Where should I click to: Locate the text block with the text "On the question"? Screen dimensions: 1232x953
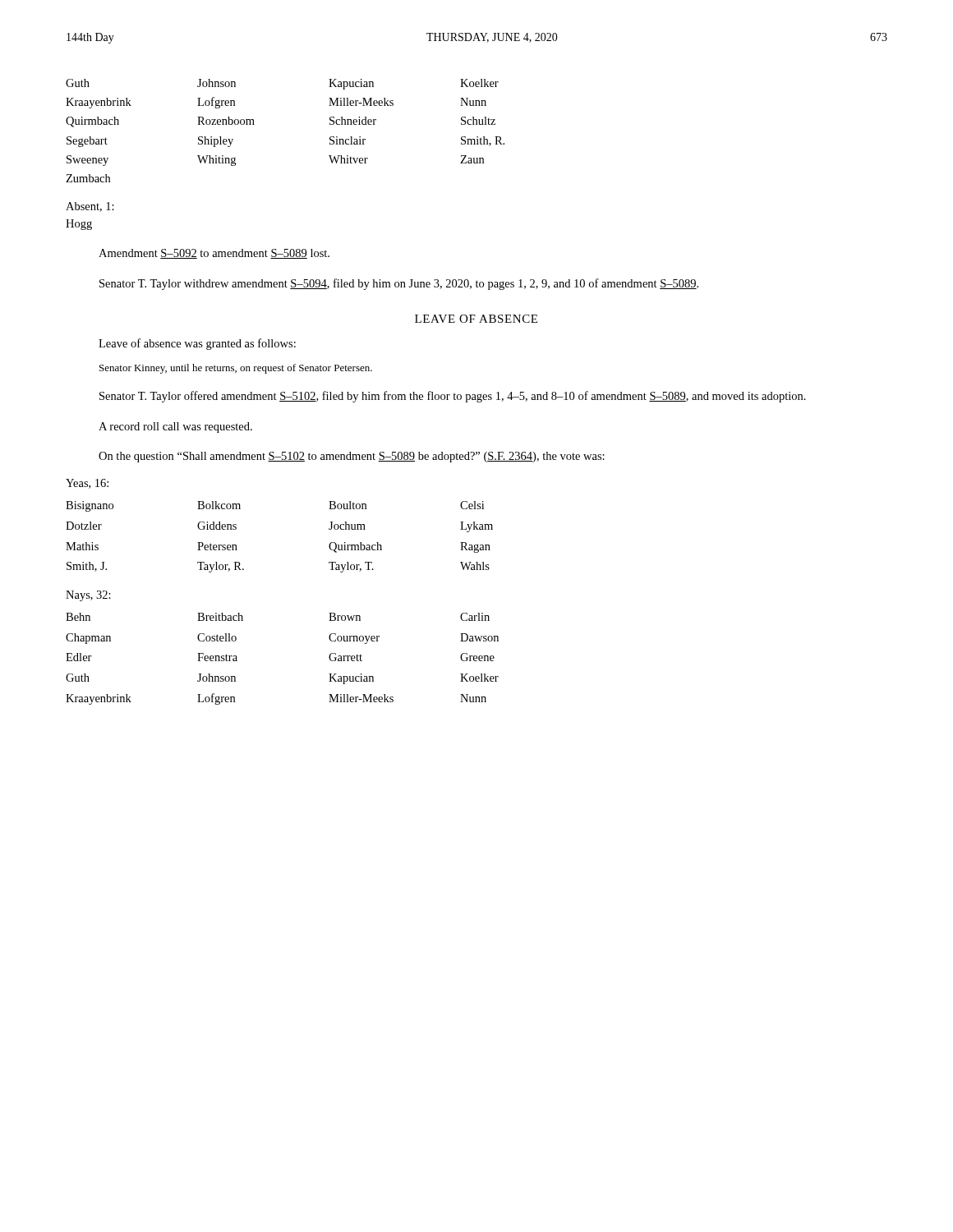coord(352,456)
